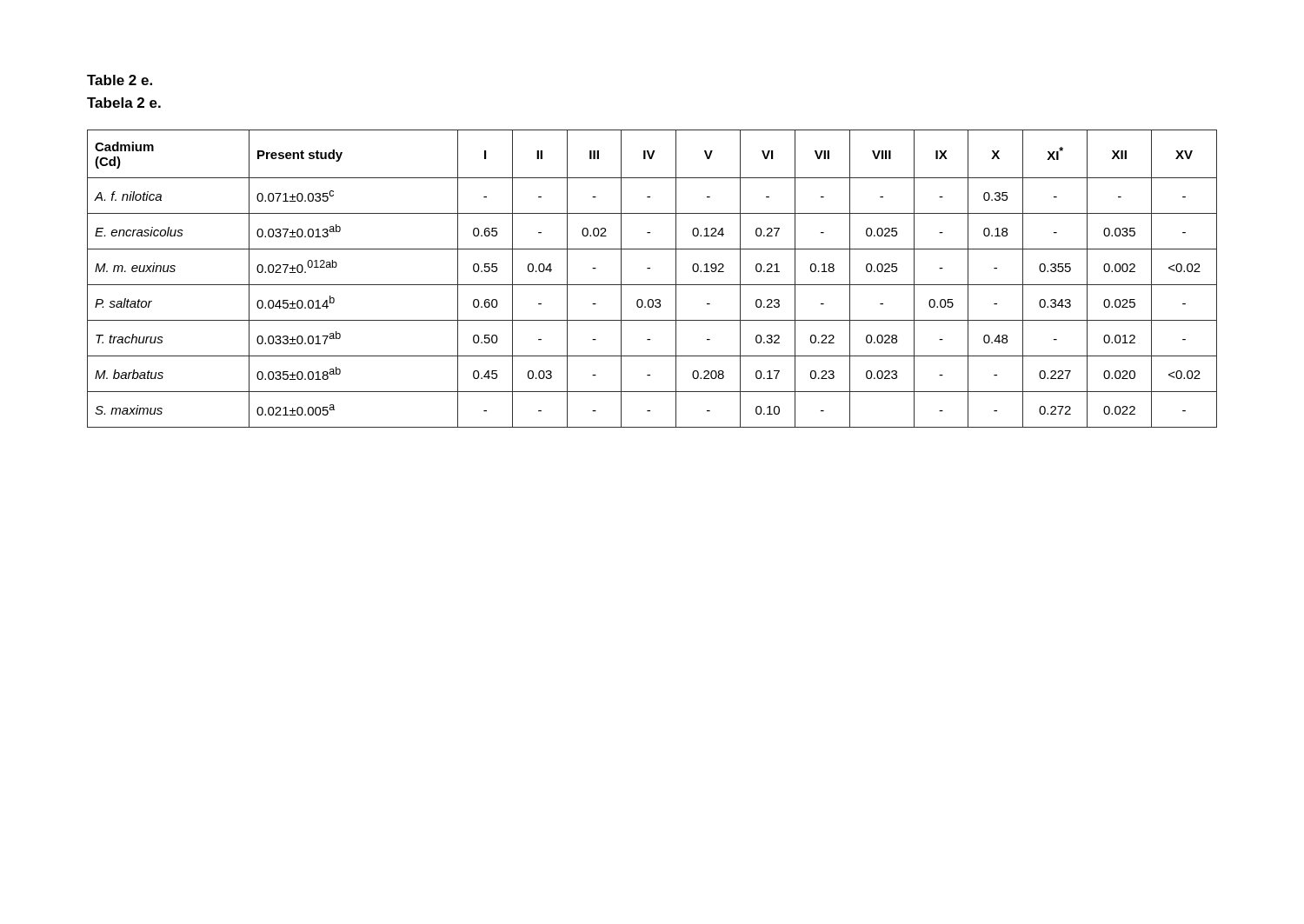The width and height of the screenshot is (1304, 924).
Task: Locate the table with the text "0.021±0.005 a"
Action: (x=652, y=279)
